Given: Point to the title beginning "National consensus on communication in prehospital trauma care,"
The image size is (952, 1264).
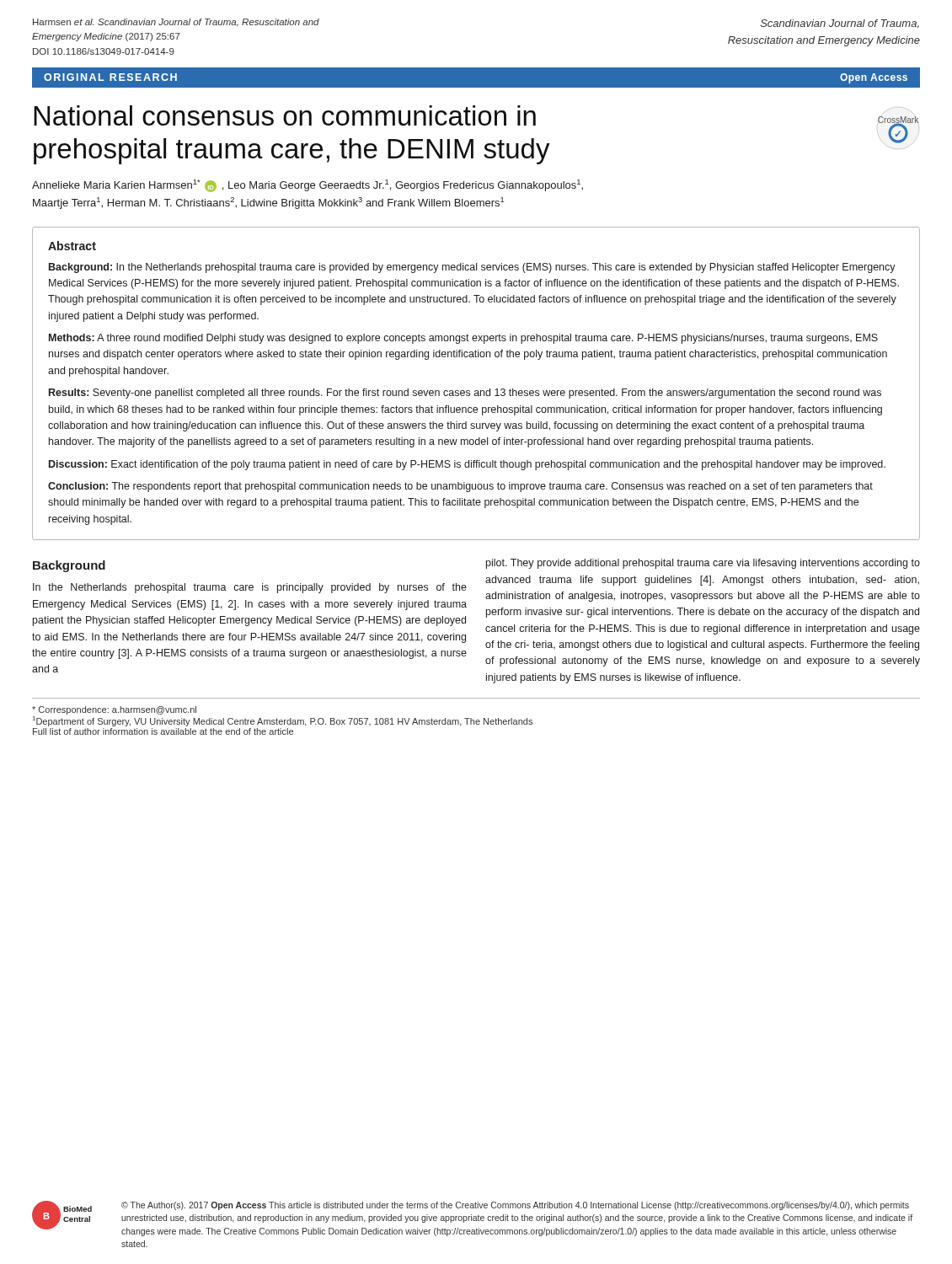Looking at the screenshot, I should (x=291, y=132).
